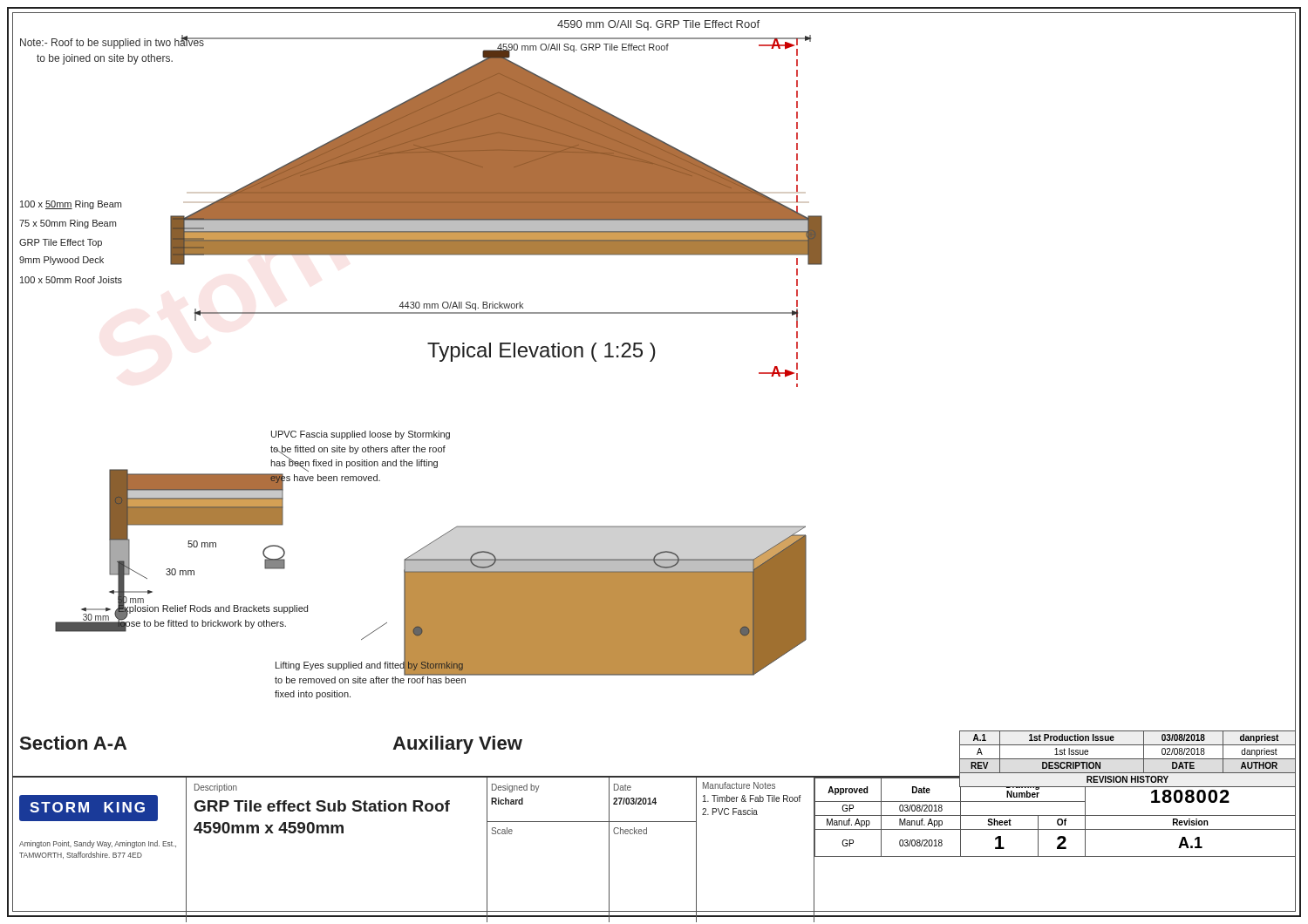Point to "Timber & Fab Tile Roof"

pyautogui.click(x=751, y=799)
